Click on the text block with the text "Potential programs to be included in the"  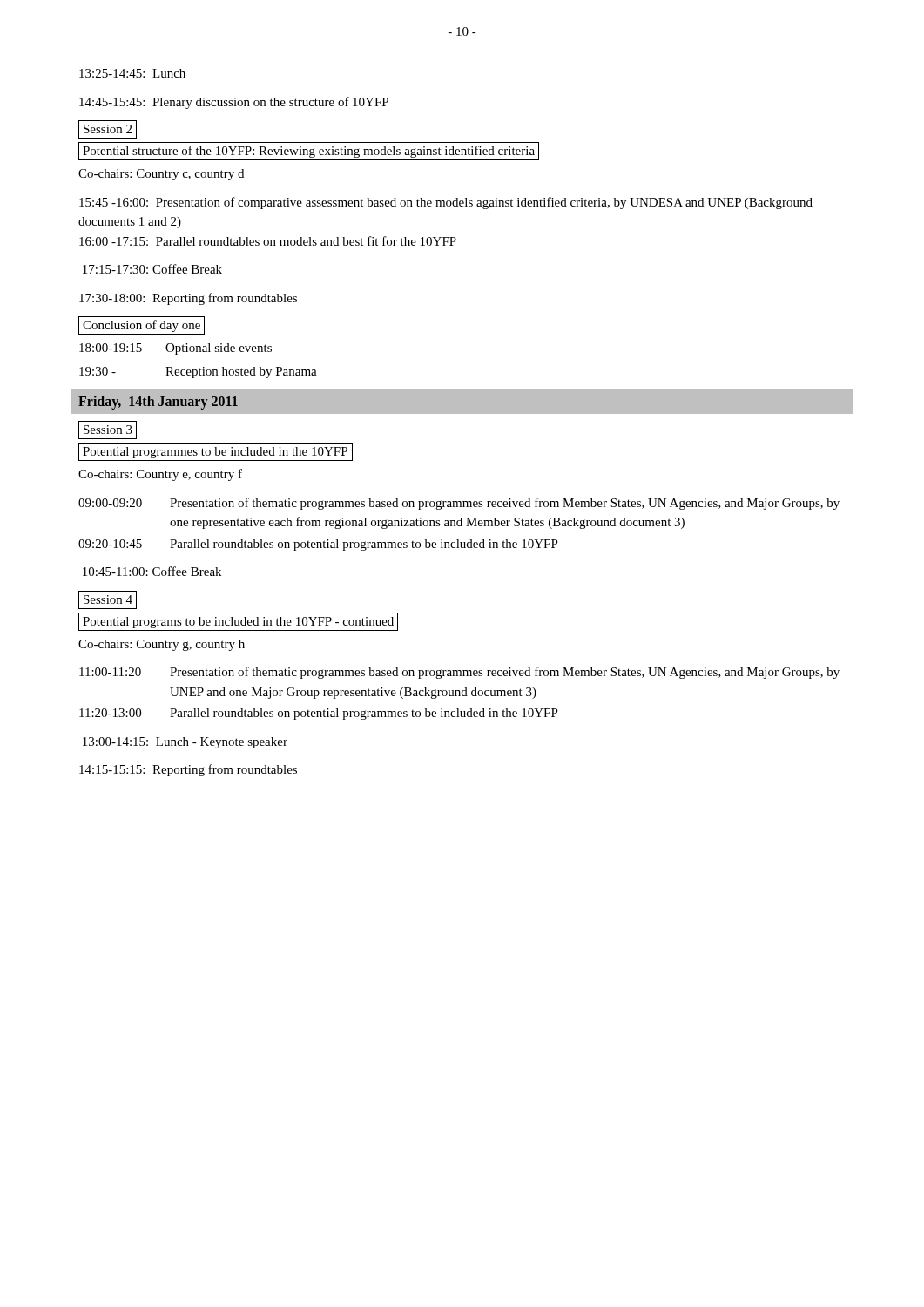tap(238, 621)
